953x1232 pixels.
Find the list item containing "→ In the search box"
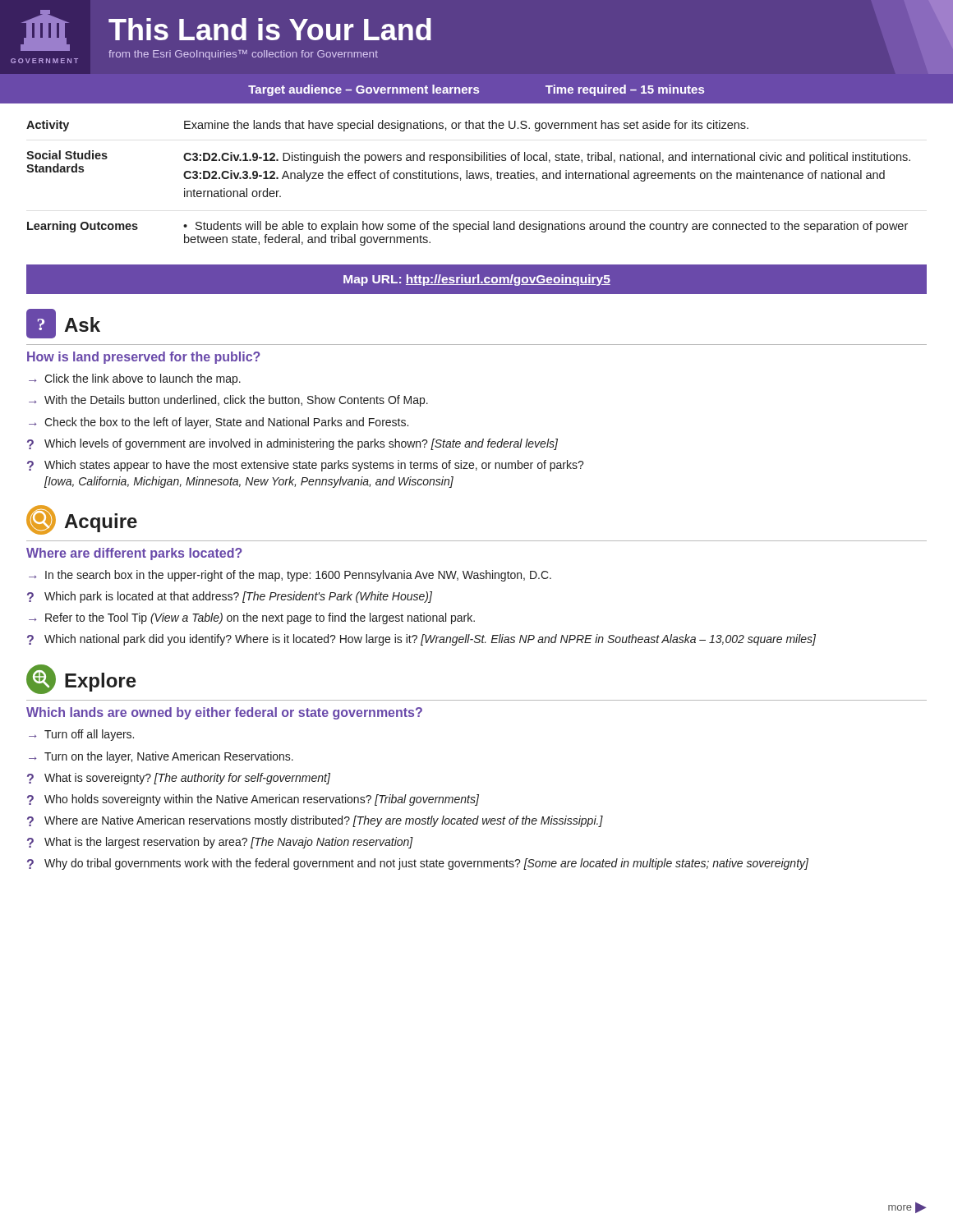[x=289, y=576]
